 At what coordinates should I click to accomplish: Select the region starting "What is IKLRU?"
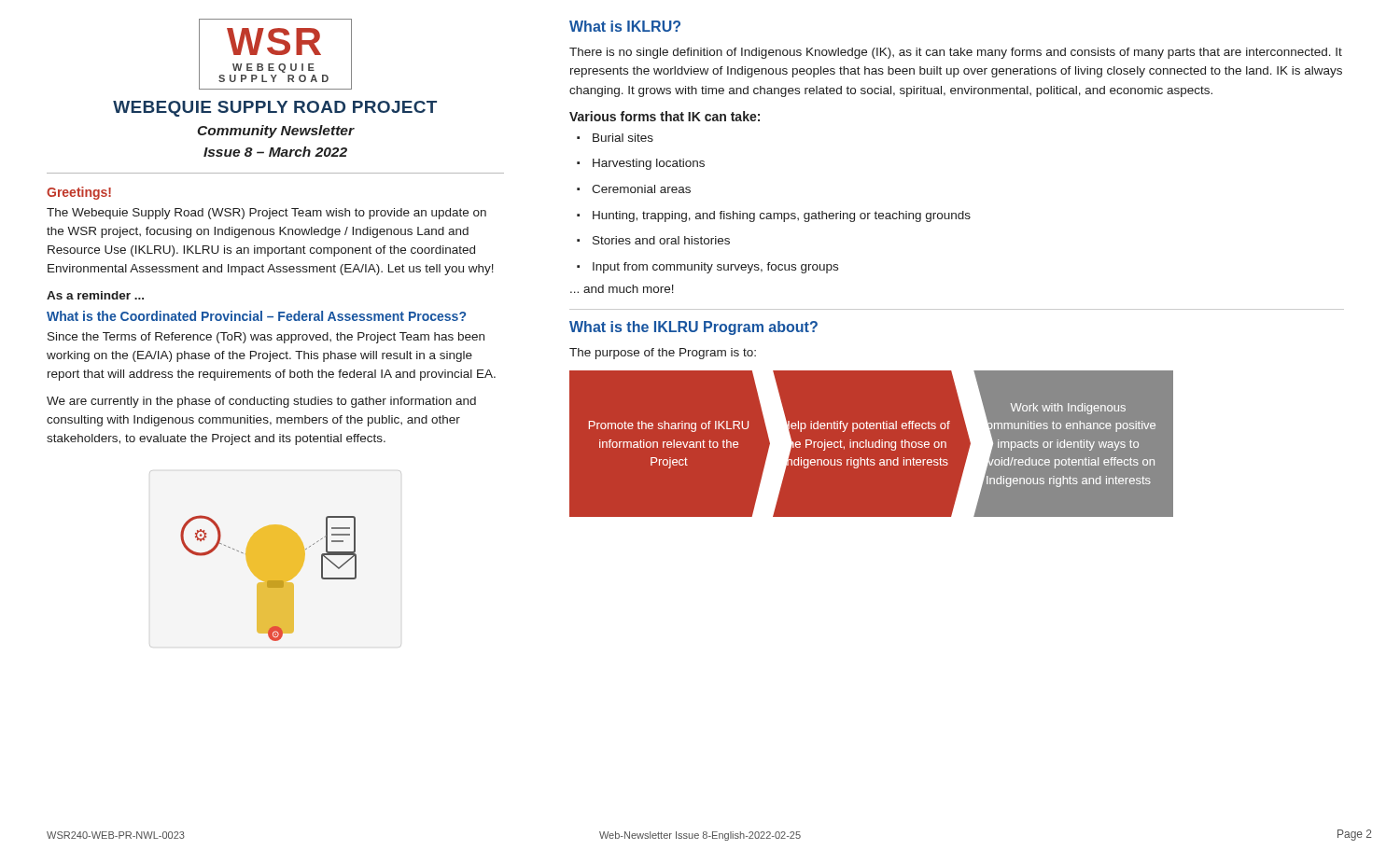coord(625,27)
